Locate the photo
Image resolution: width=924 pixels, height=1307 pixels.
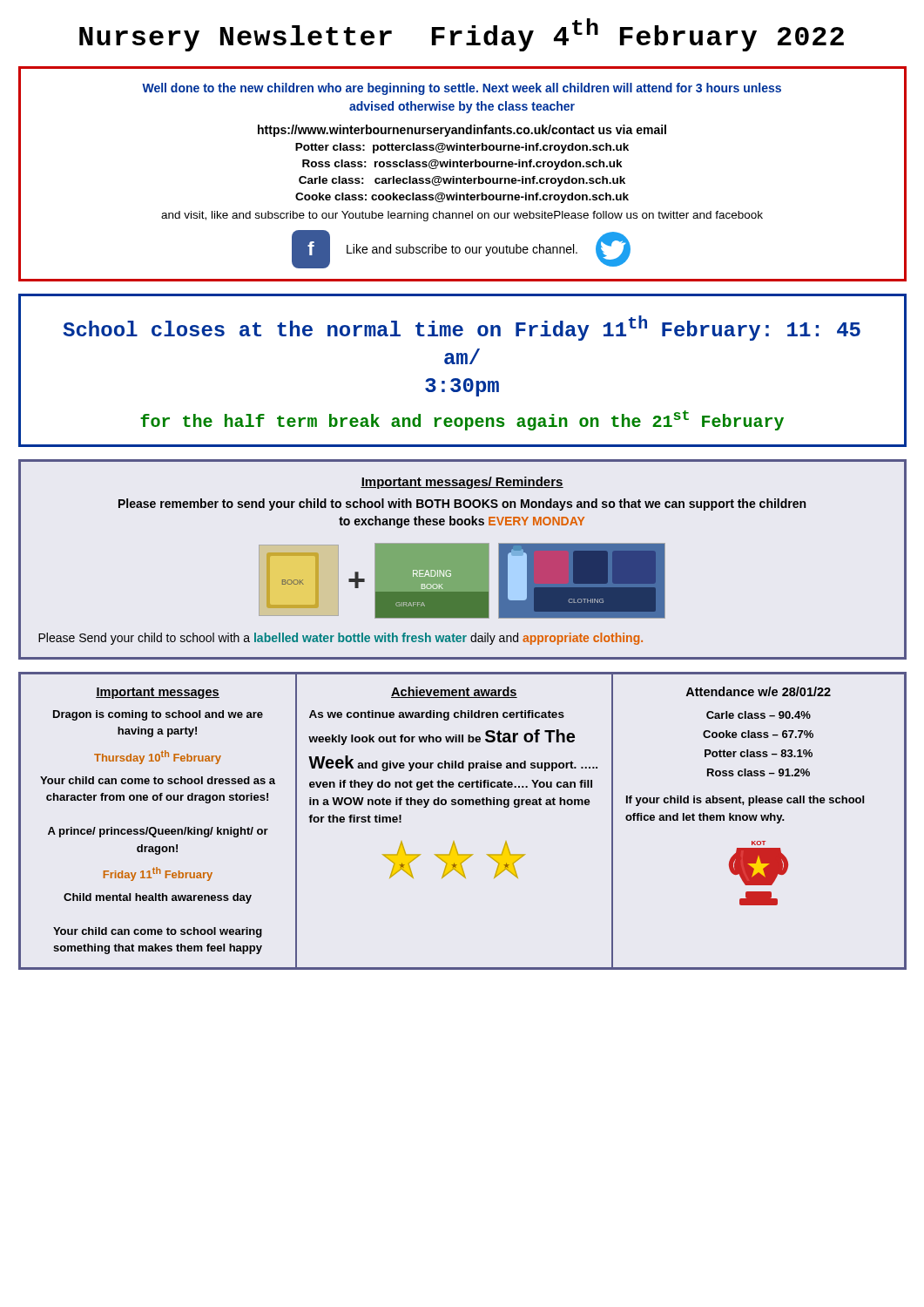(462, 580)
